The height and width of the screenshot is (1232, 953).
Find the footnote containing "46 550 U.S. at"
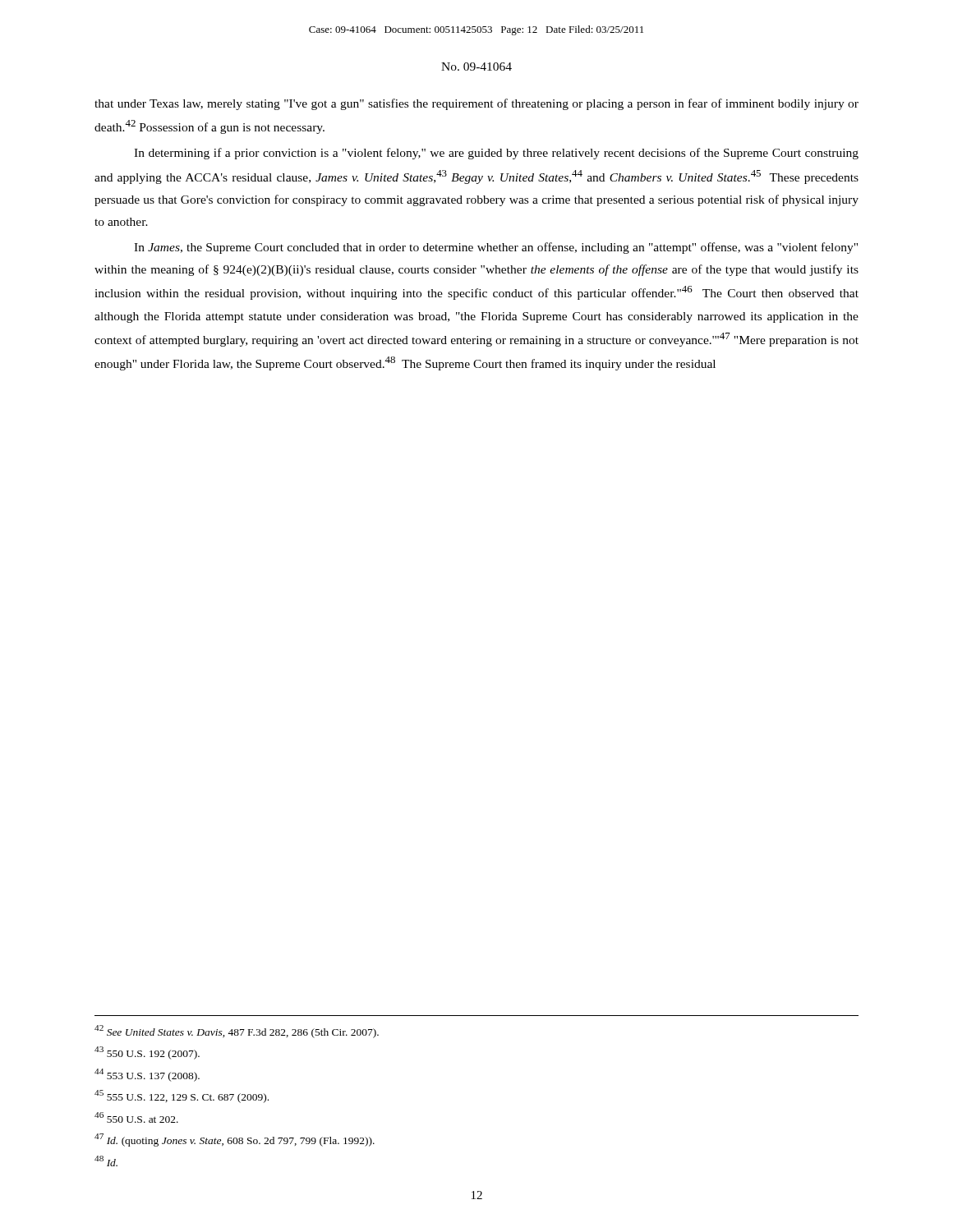tap(137, 1117)
